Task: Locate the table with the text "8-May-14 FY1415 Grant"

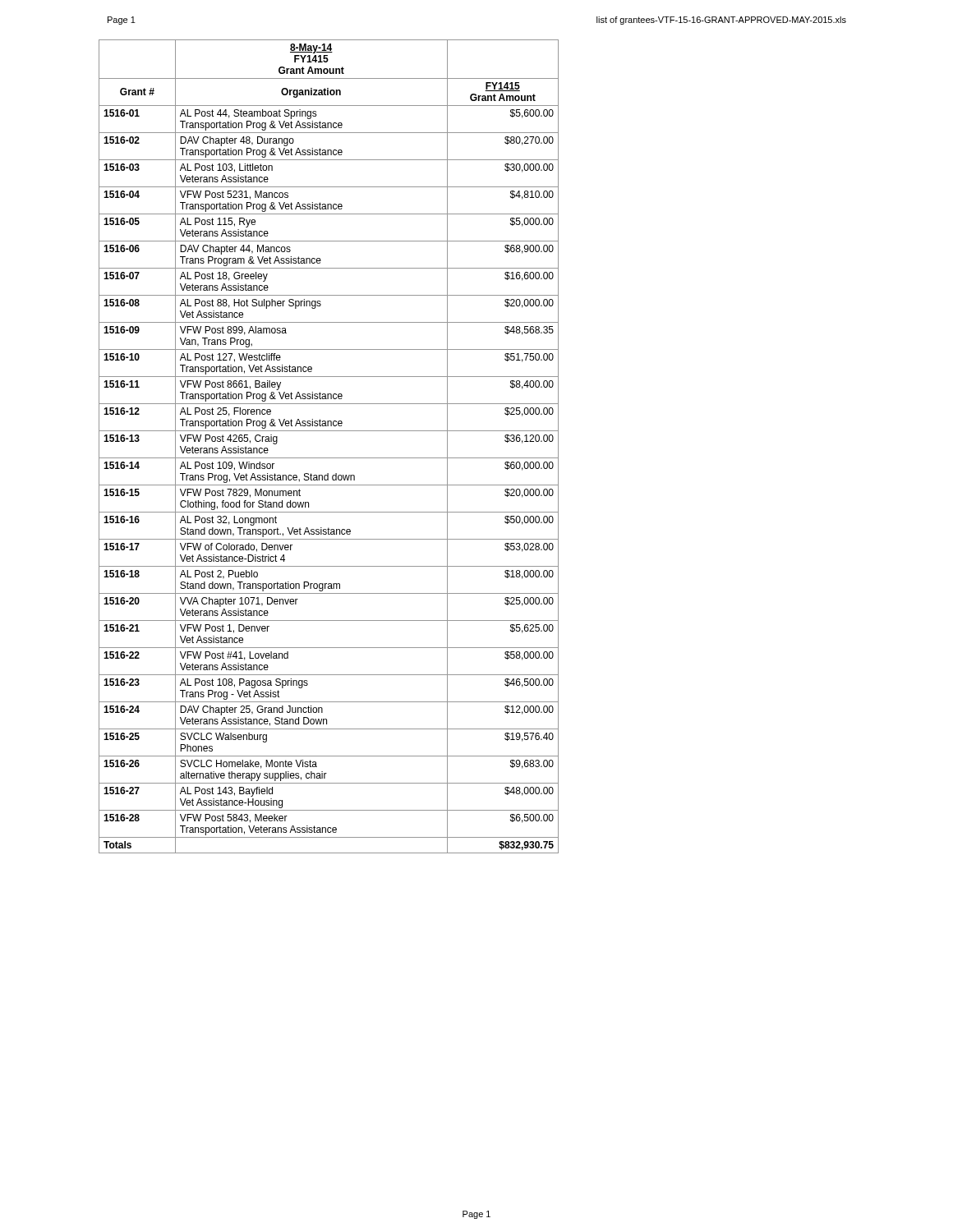Action: click(329, 446)
